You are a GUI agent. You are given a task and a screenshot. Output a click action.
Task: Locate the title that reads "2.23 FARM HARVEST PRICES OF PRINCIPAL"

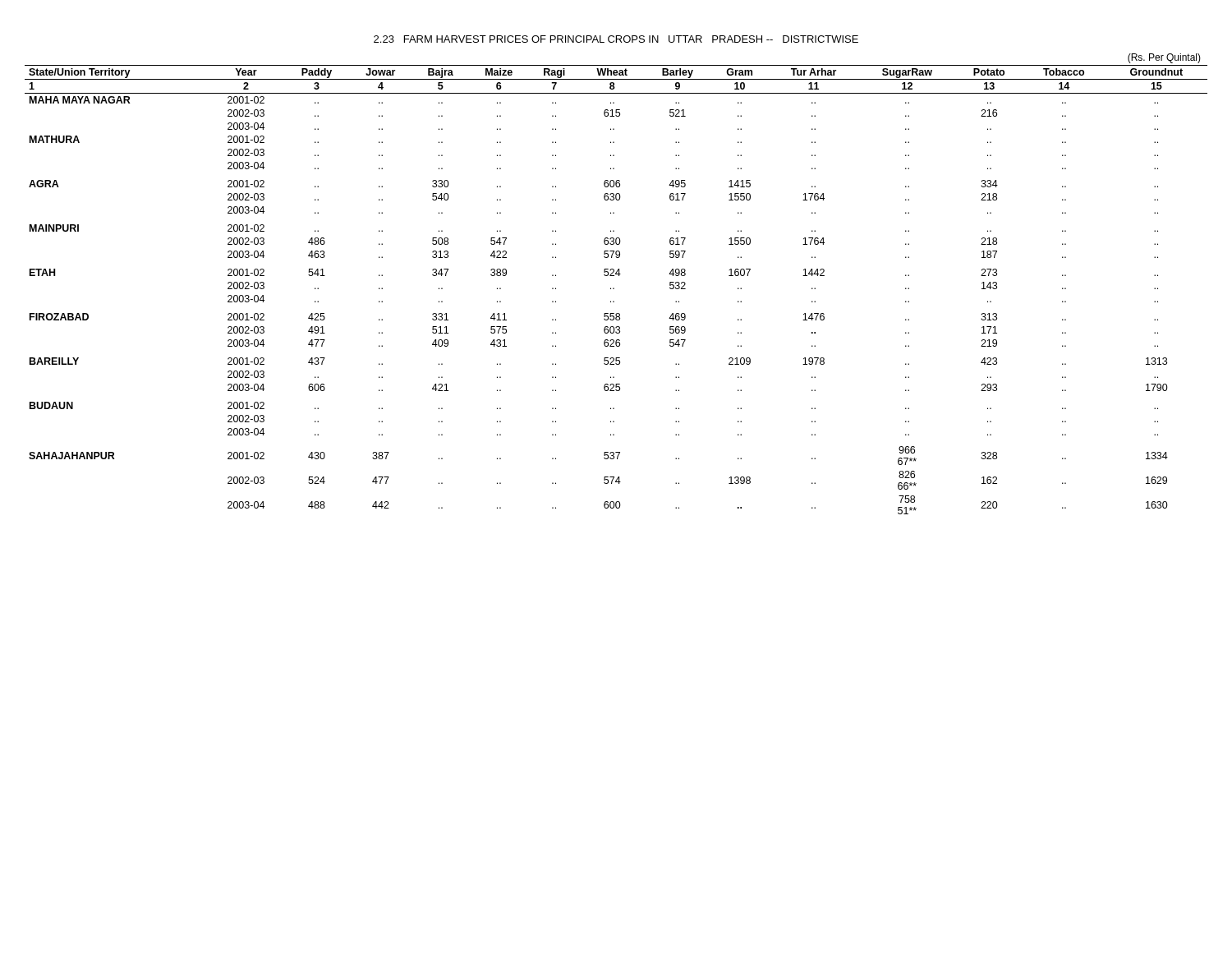(616, 39)
